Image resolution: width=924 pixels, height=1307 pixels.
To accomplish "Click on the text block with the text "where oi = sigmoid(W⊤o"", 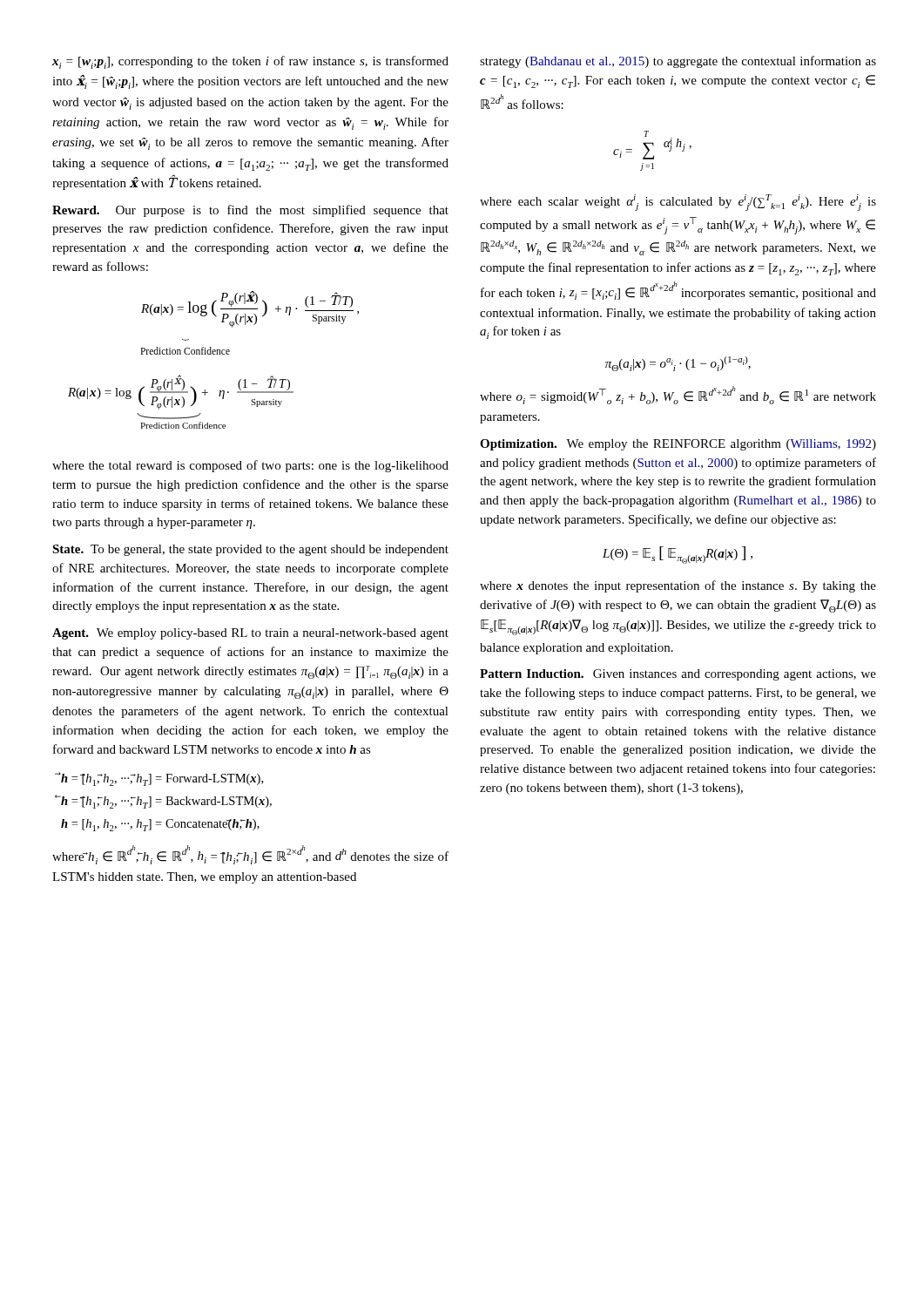I will point(678,405).
